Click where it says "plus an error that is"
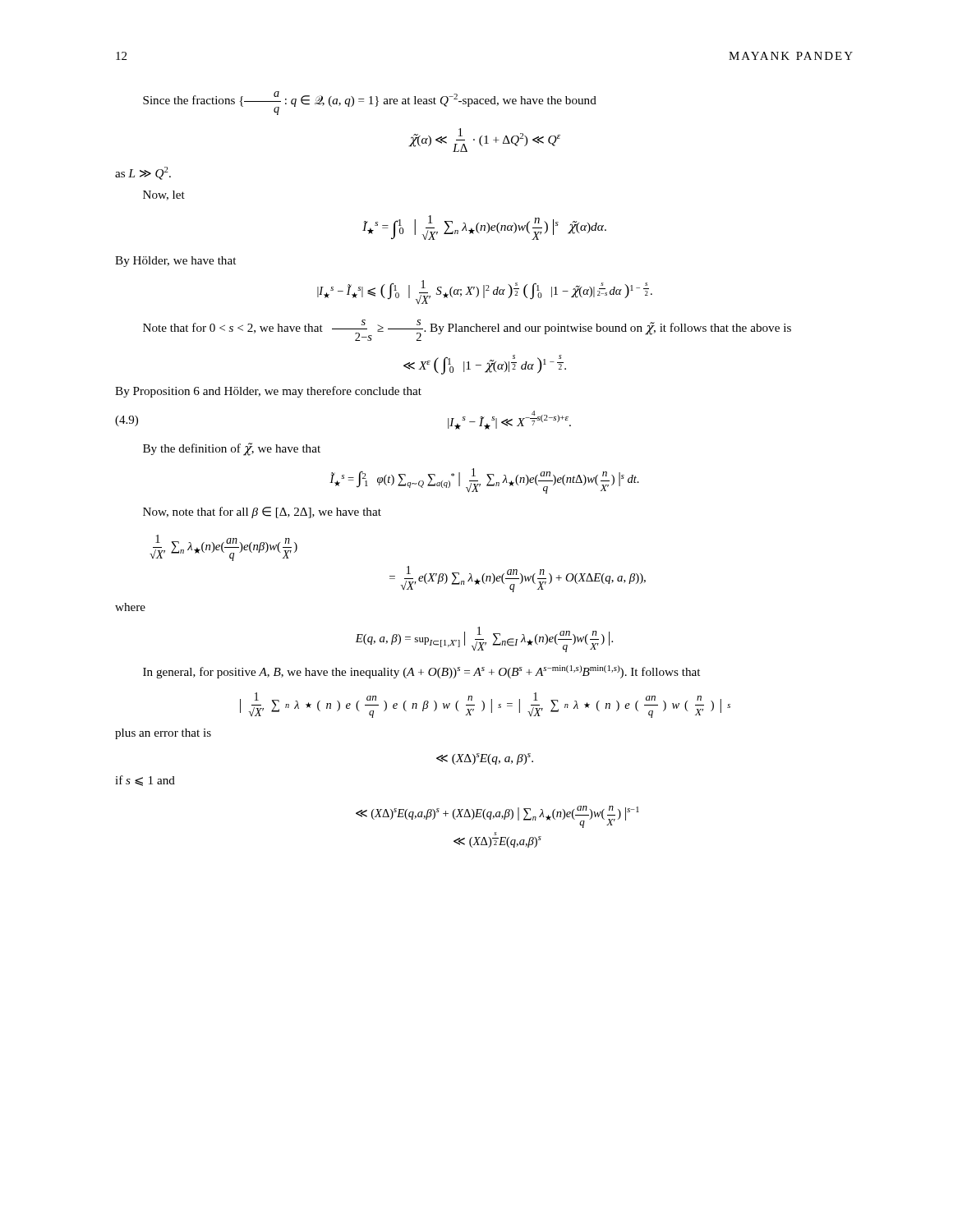The image size is (953, 1232). [x=163, y=732]
